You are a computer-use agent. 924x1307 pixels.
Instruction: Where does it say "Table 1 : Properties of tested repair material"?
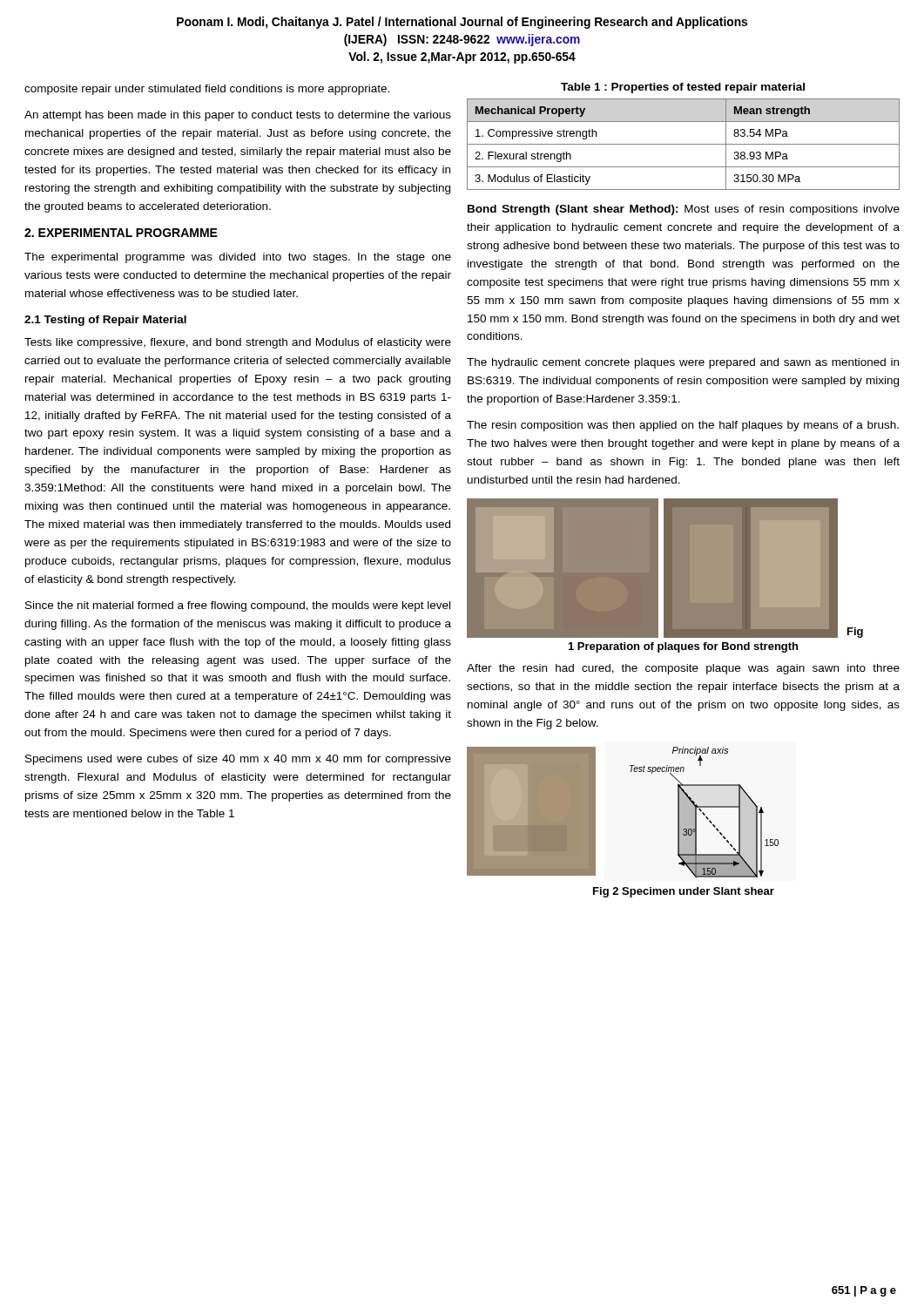click(x=683, y=87)
